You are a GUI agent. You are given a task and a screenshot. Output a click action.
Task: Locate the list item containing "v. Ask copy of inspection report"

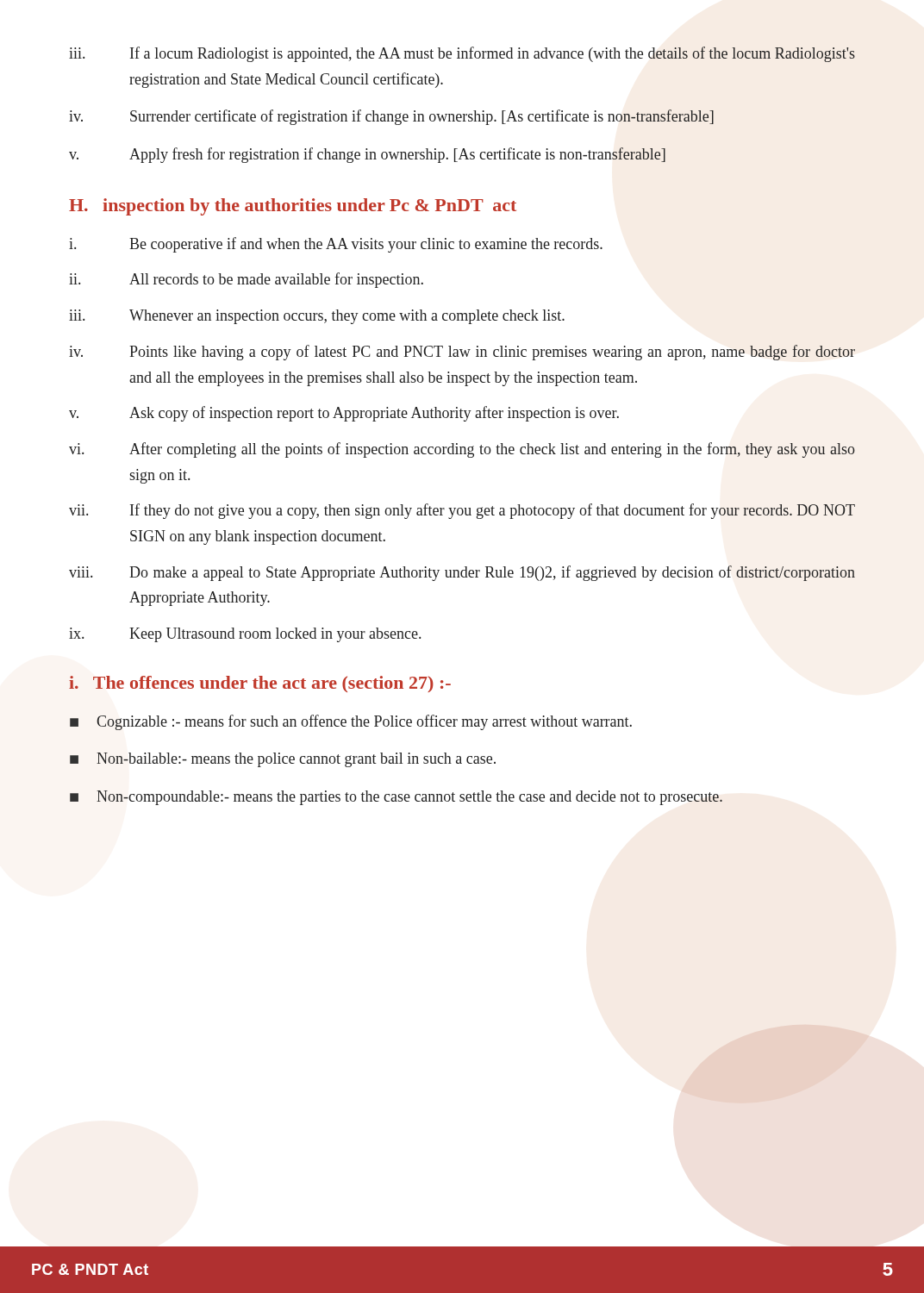tap(462, 414)
